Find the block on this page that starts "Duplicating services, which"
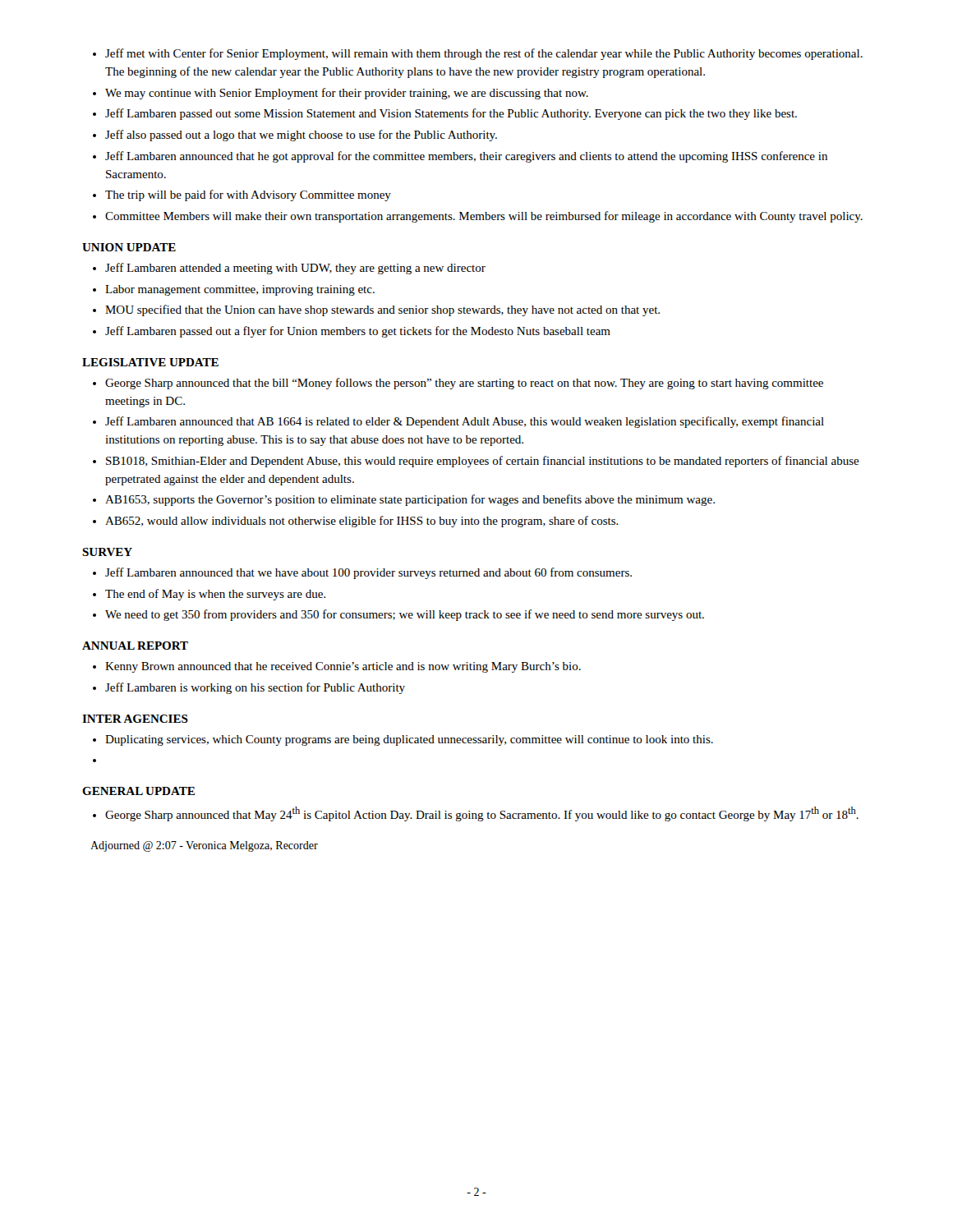 point(409,739)
